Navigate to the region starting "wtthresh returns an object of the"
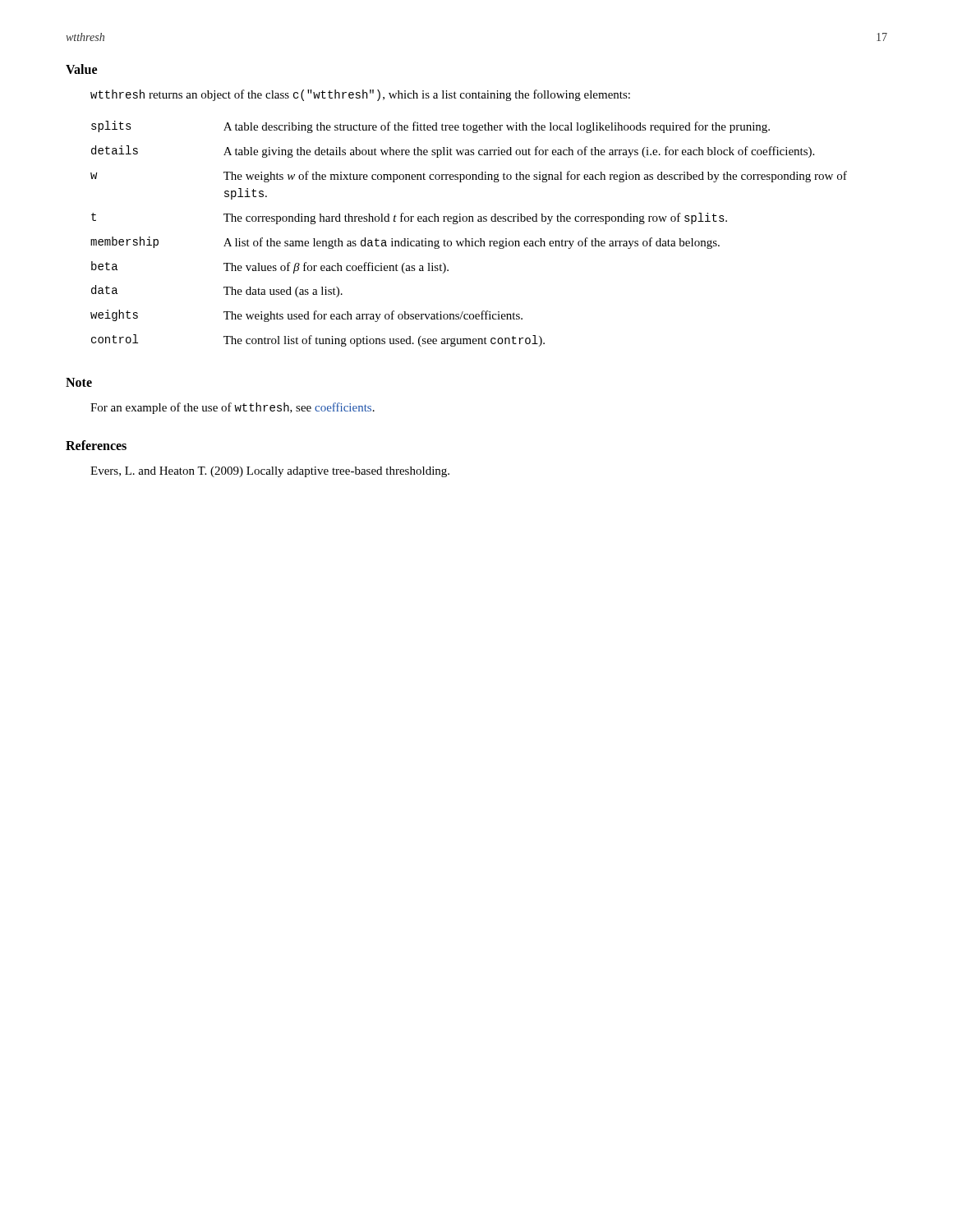This screenshot has height=1232, width=953. (x=361, y=95)
